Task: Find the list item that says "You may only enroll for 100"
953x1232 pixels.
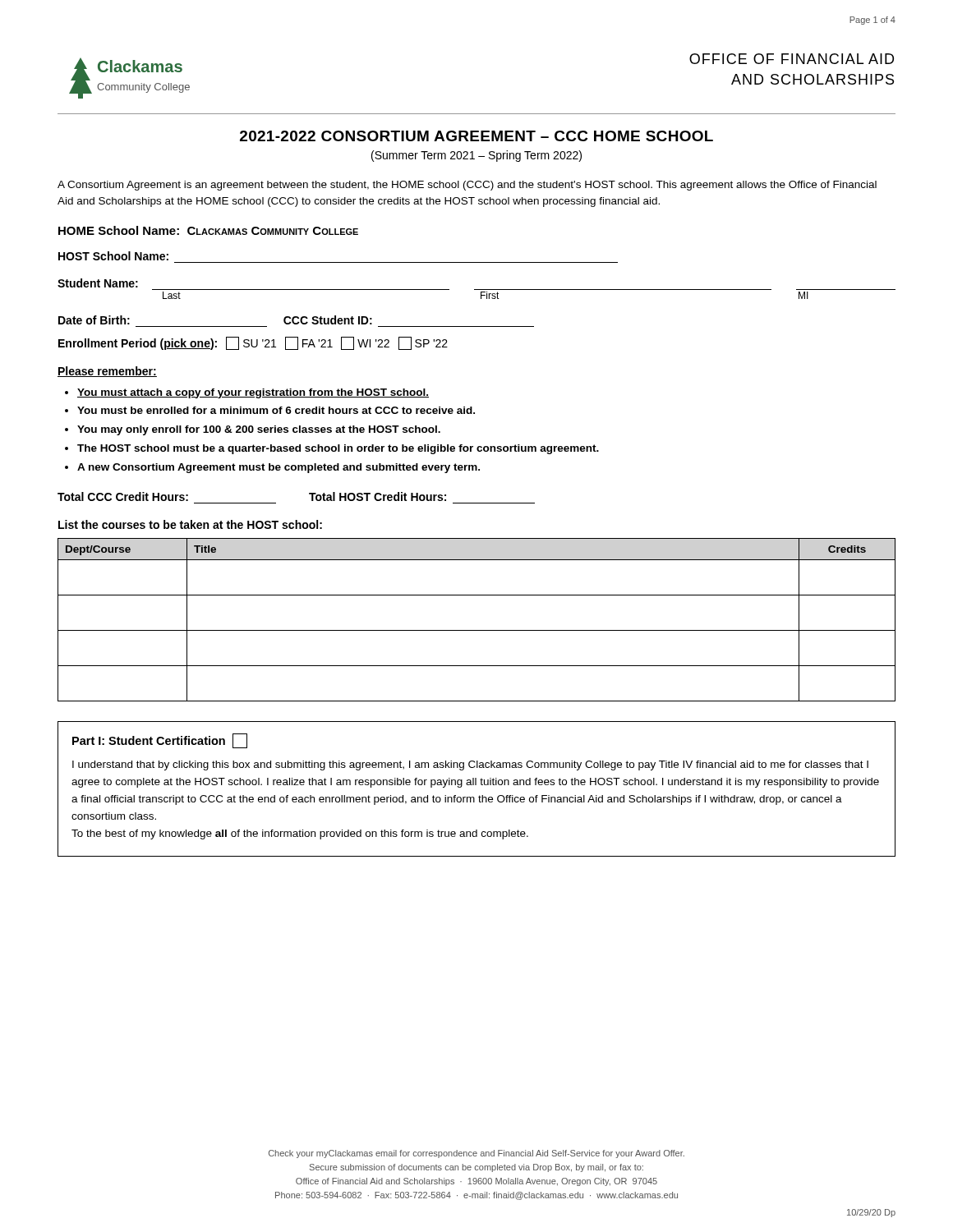Action: (x=259, y=429)
